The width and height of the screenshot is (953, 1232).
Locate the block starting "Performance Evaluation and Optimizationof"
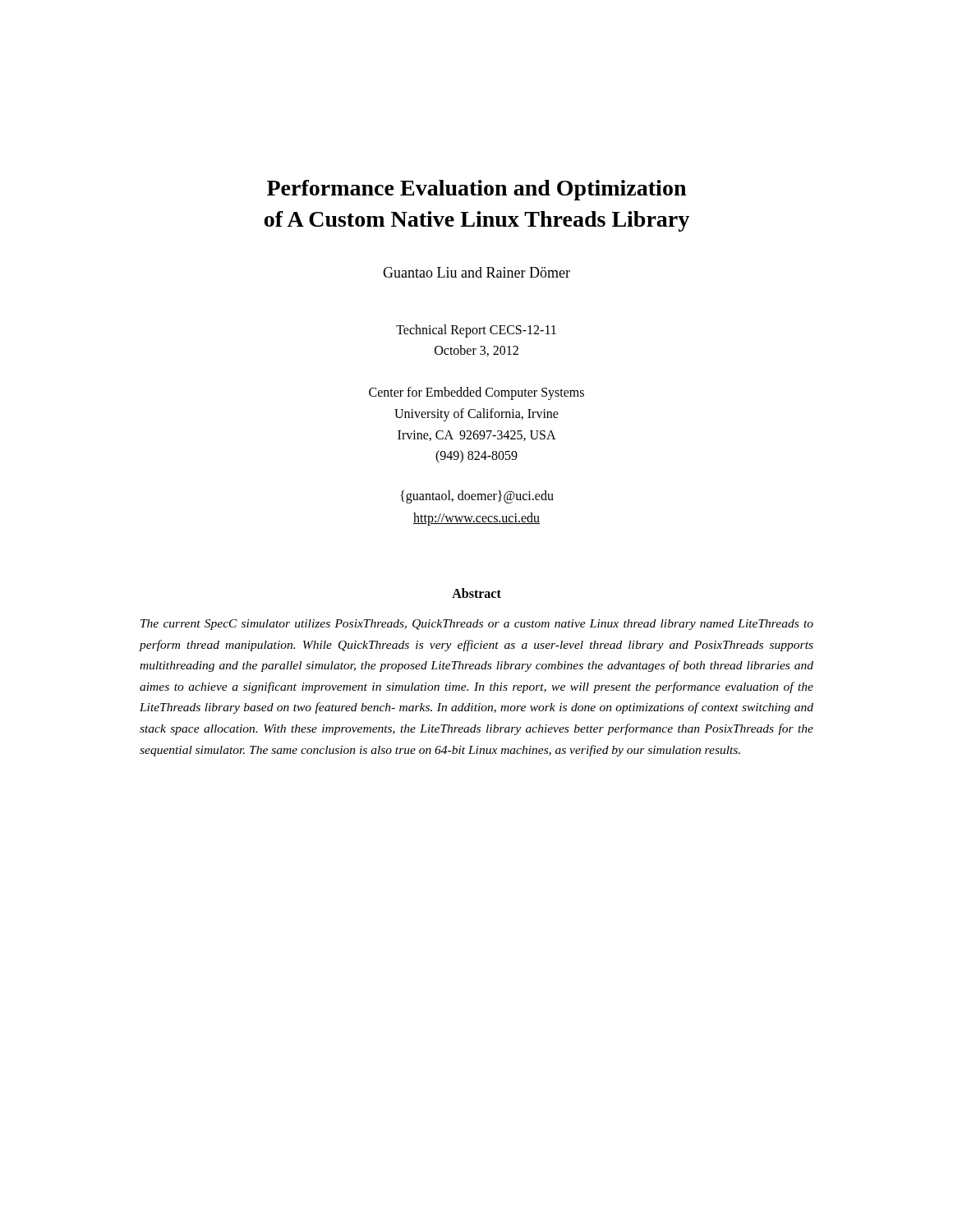click(x=476, y=204)
